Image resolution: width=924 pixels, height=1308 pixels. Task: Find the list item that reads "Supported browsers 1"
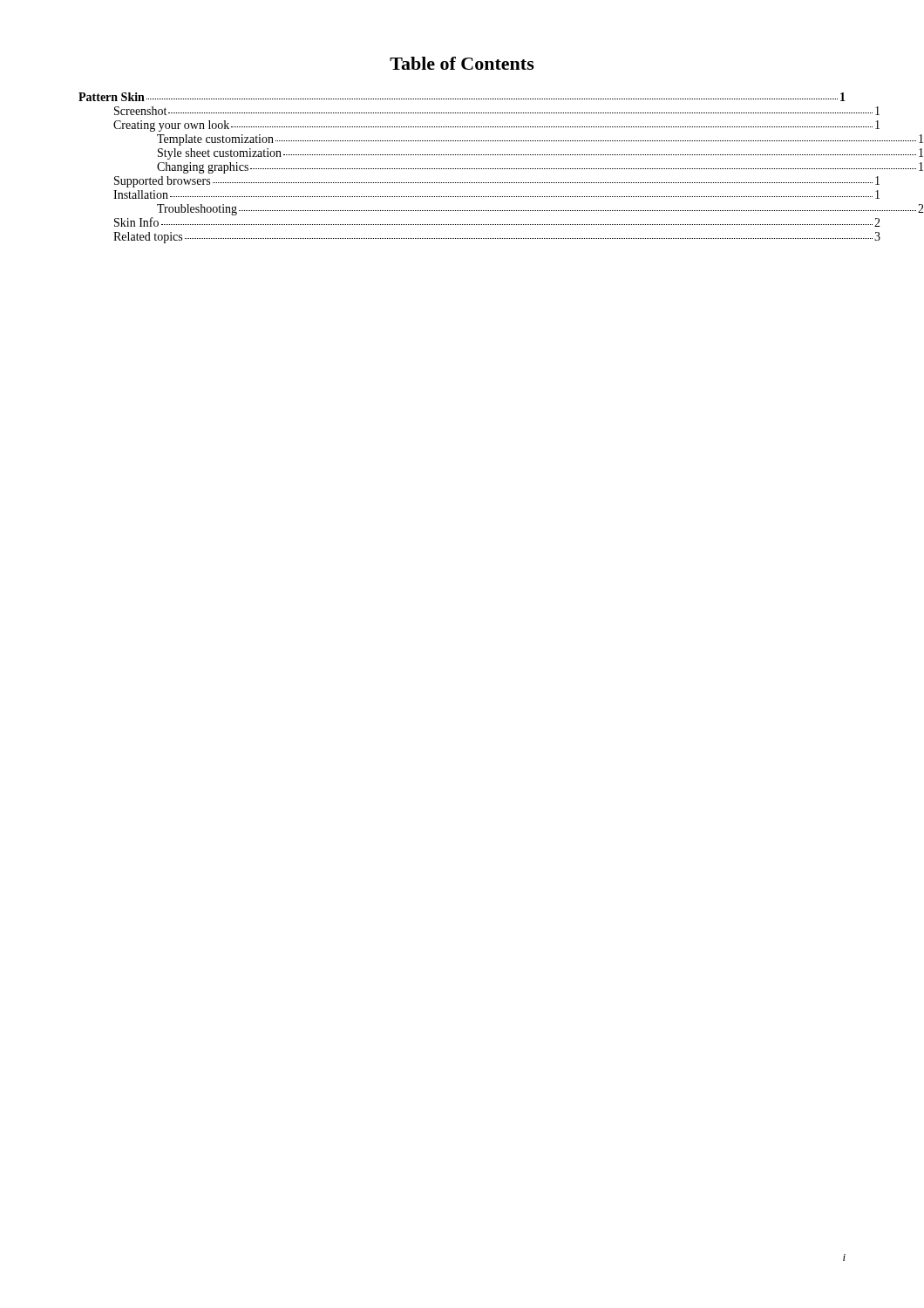pyautogui.click(x=497, y=181)
